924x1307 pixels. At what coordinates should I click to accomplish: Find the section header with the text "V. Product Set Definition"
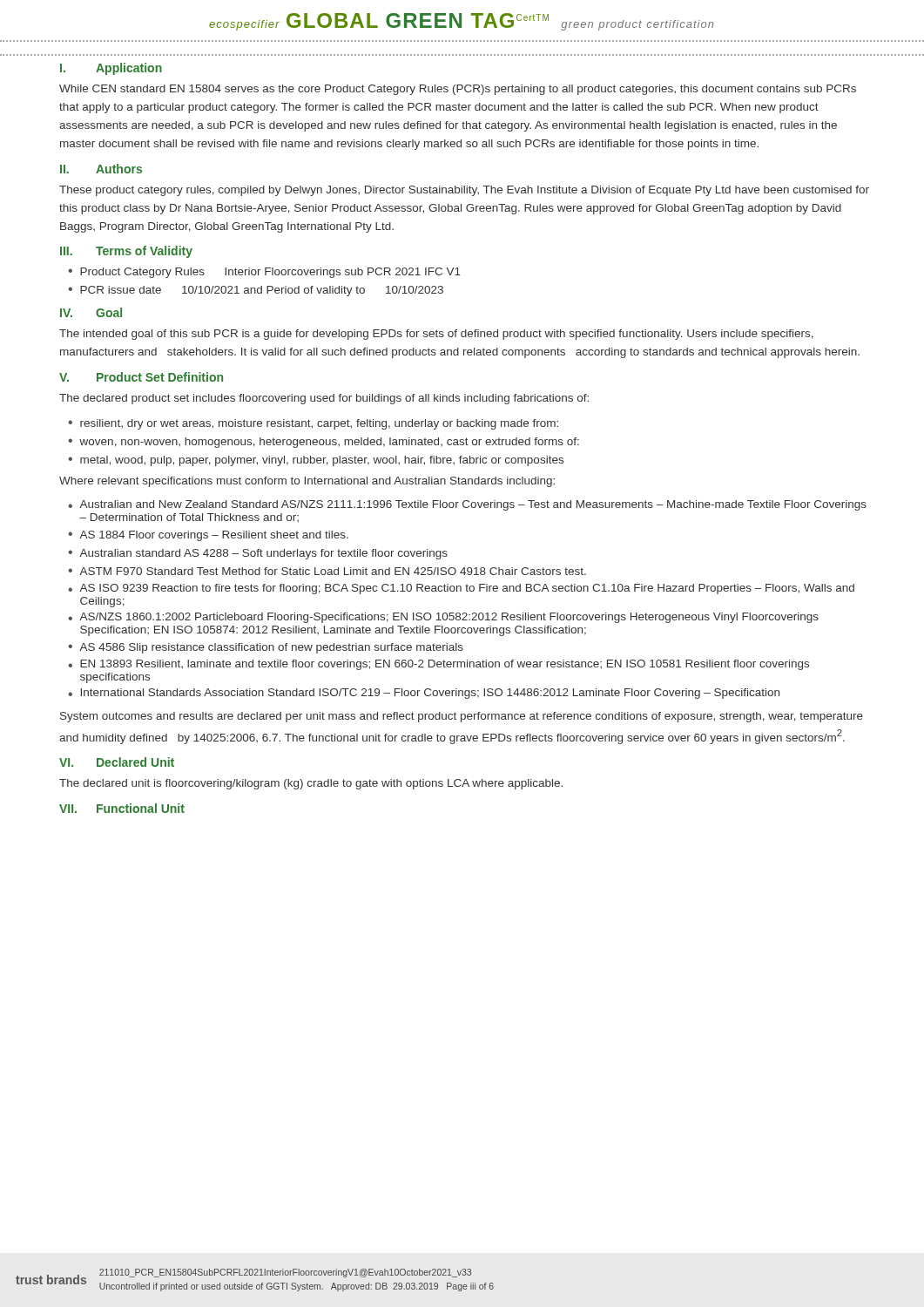point(142,378)
